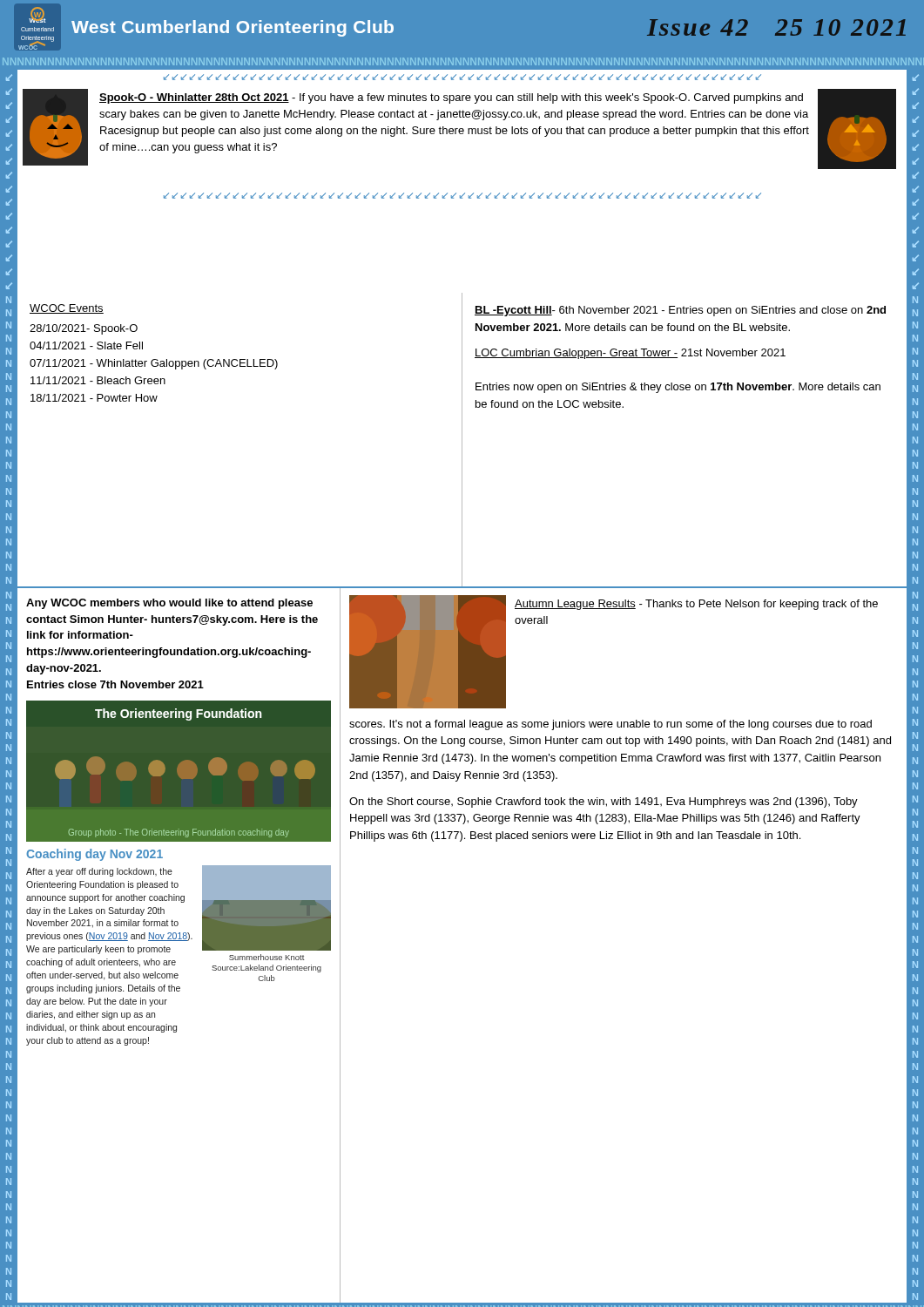
Task: Locate the text "WCOC Events"
Action: [66, 308]
